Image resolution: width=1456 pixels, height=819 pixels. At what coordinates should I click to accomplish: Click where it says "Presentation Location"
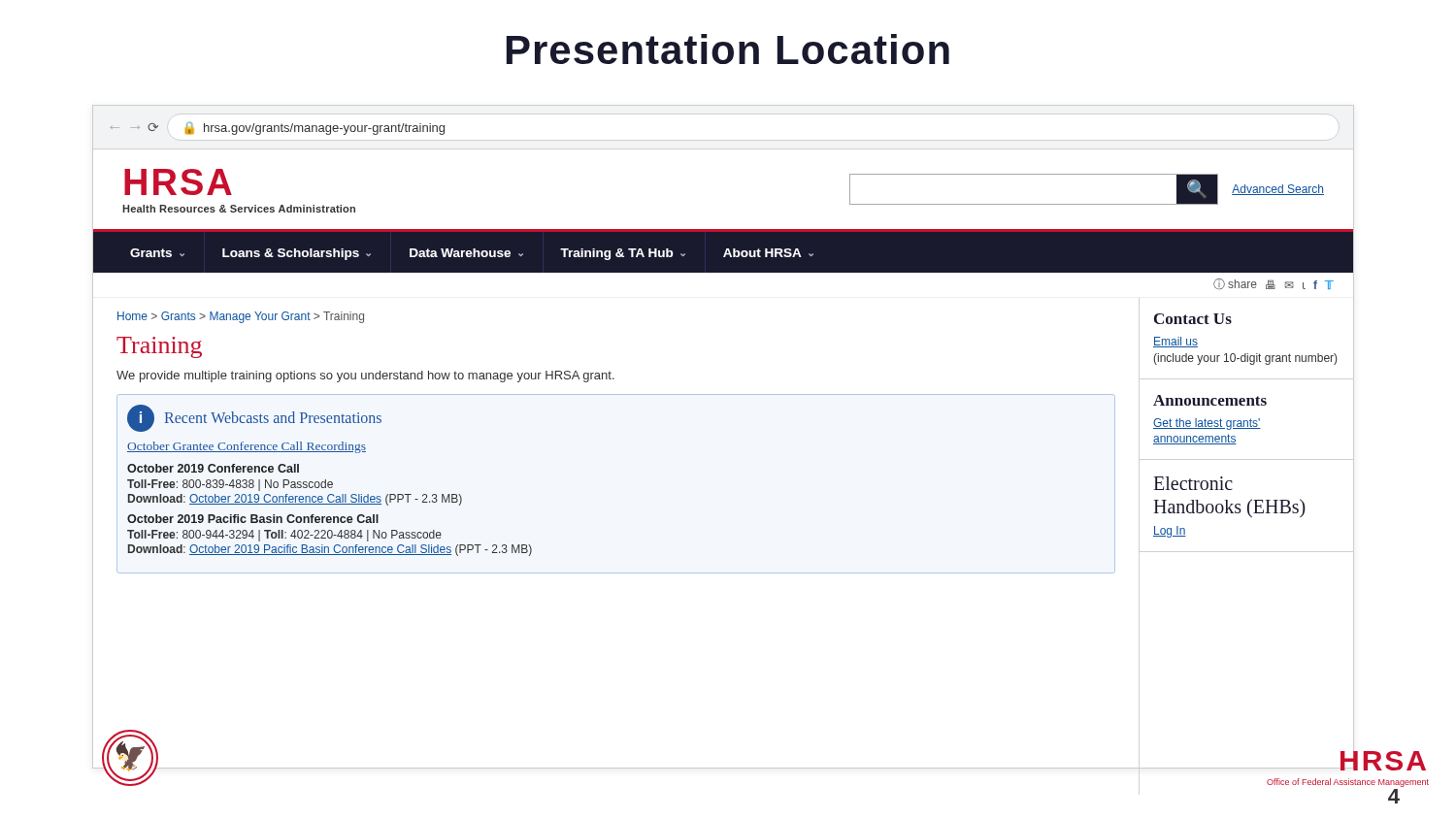coord(728,50)
